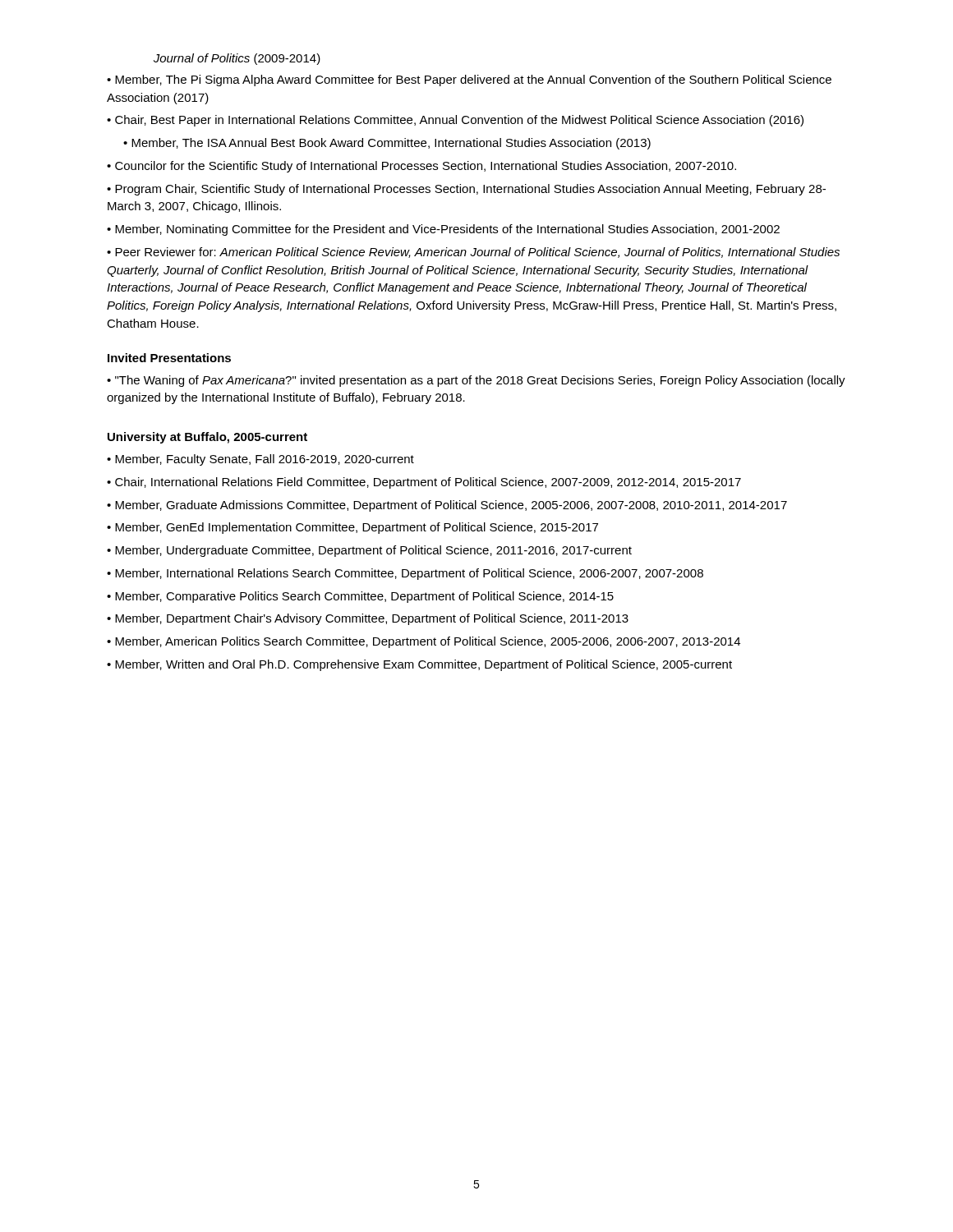953x1232 pixels.
Task: Find the block on this page that starts "• Member, Department Chair's Advisory Committee,"
Action: point(368,618)
